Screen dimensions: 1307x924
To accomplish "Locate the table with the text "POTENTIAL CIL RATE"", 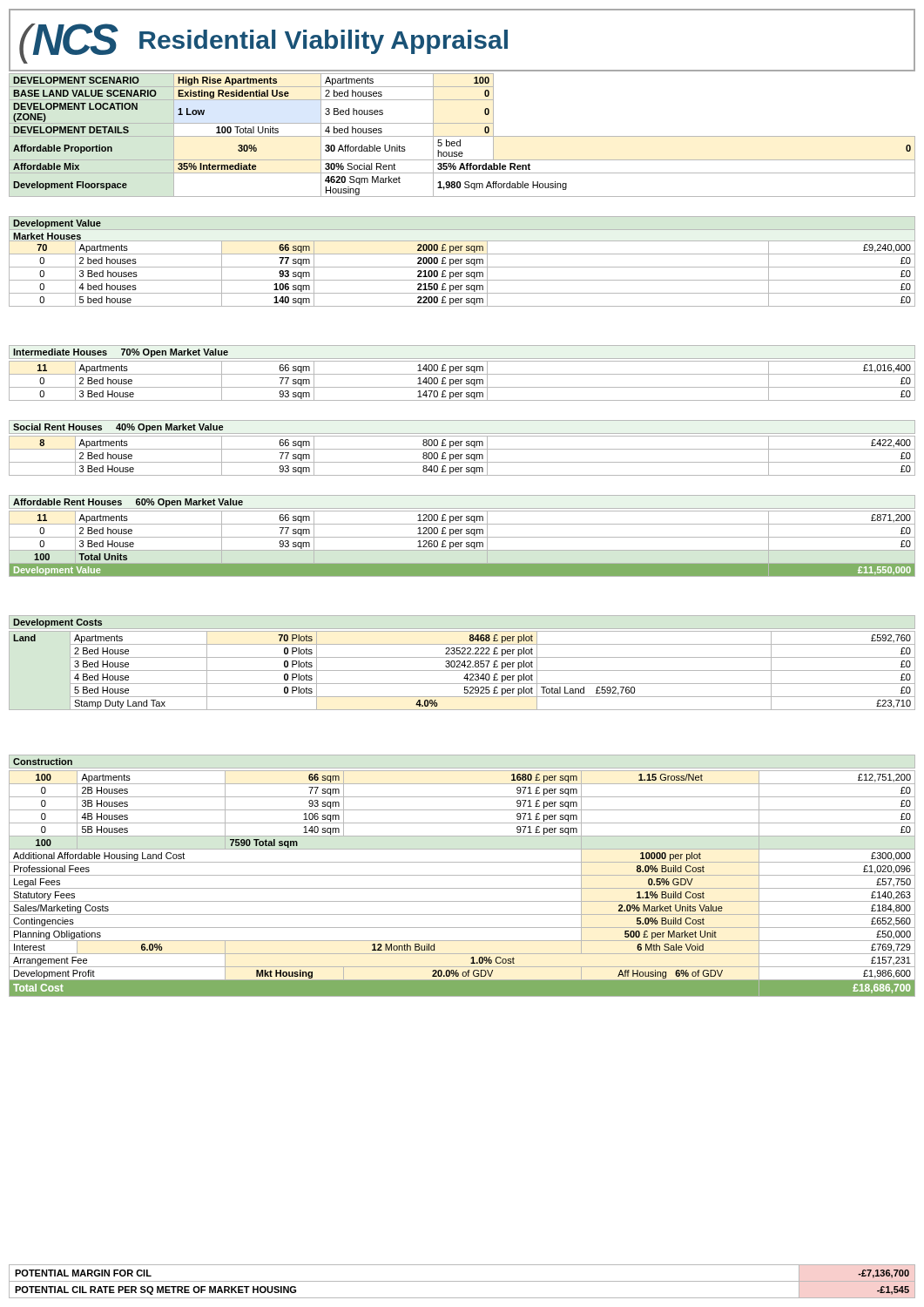I will pyautogui.click(x=462, y=1281).
